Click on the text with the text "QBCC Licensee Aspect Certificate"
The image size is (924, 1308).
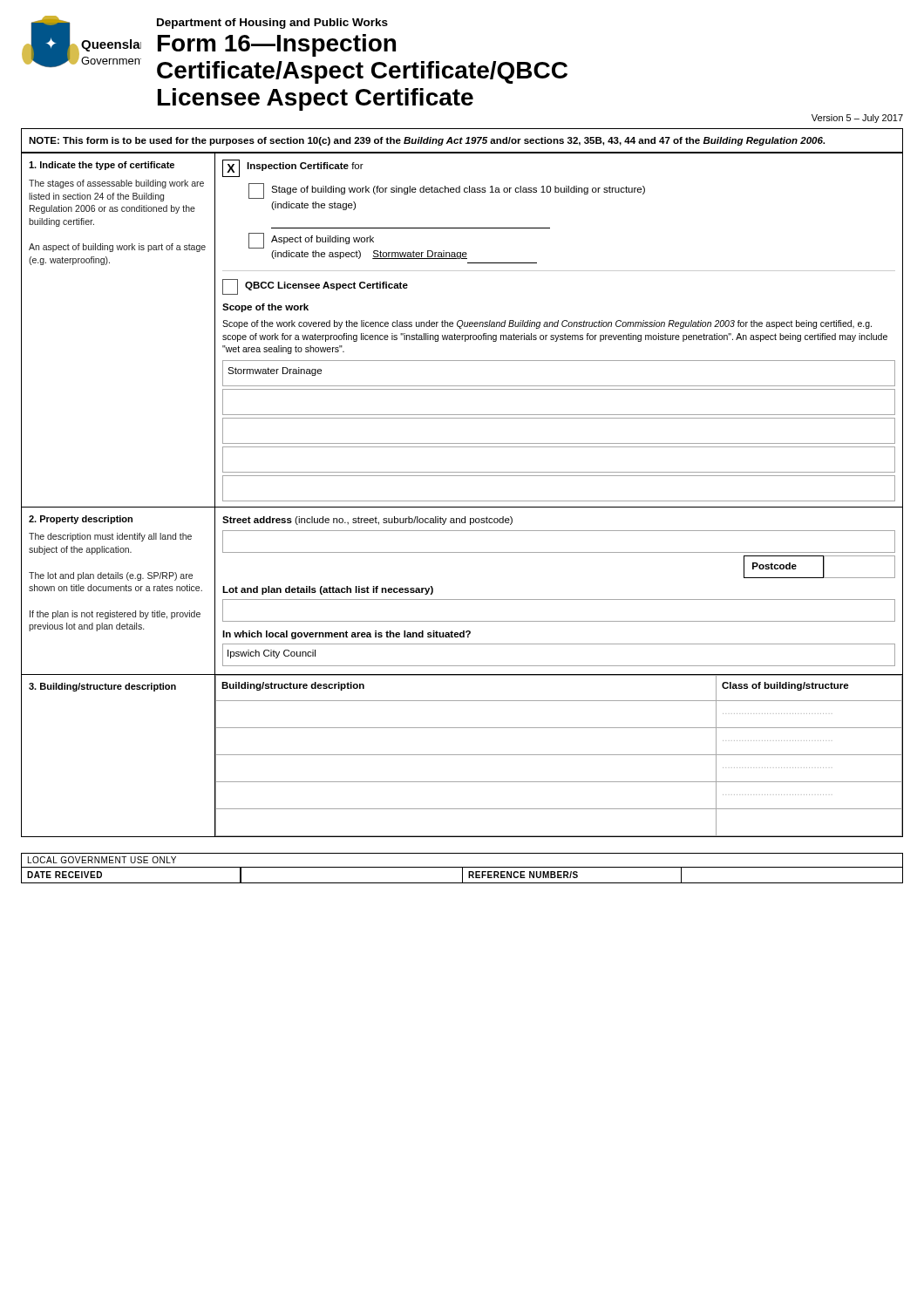pos(326,285)
